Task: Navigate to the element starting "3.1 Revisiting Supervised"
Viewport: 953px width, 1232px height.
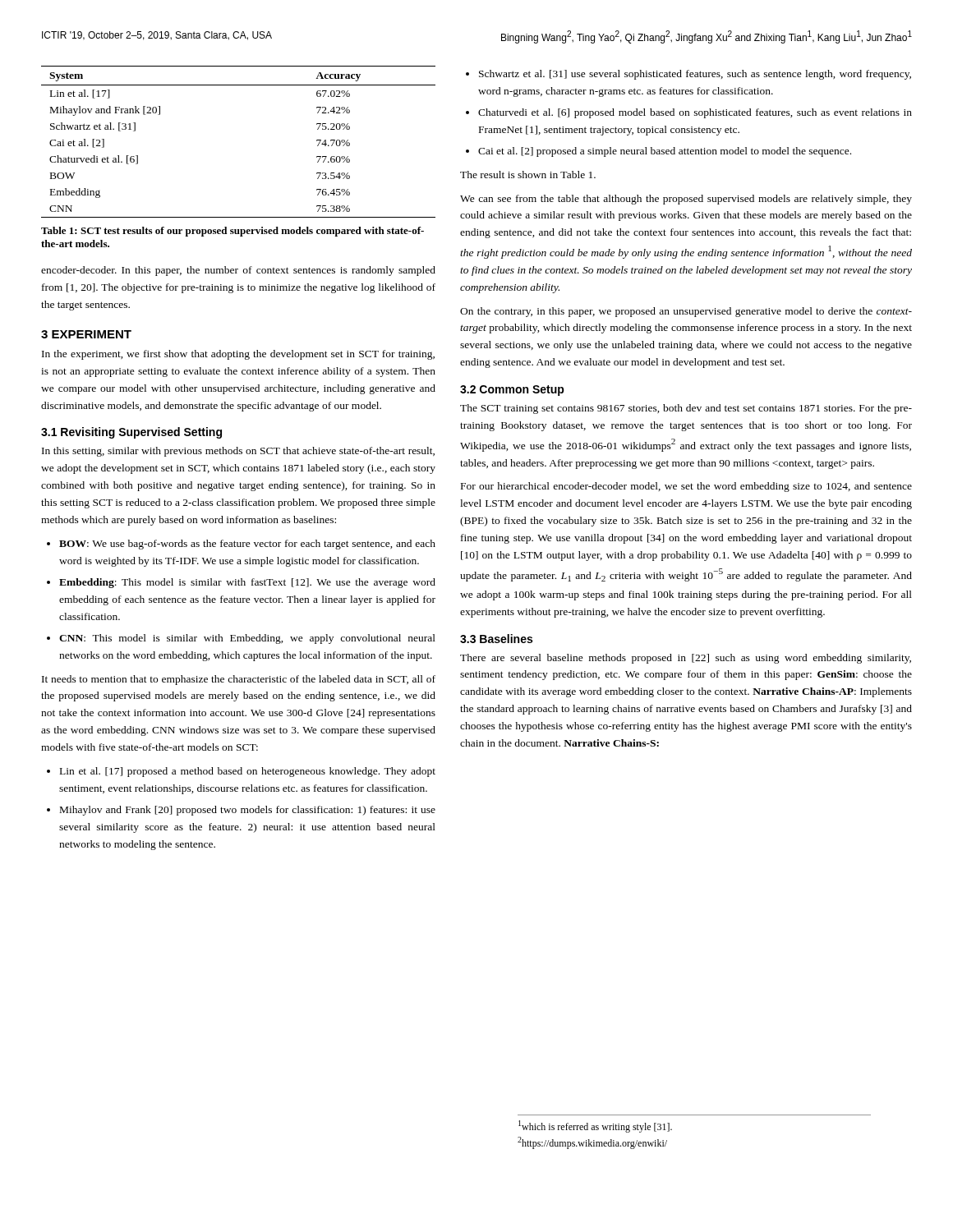Action: tap(132, 432)
